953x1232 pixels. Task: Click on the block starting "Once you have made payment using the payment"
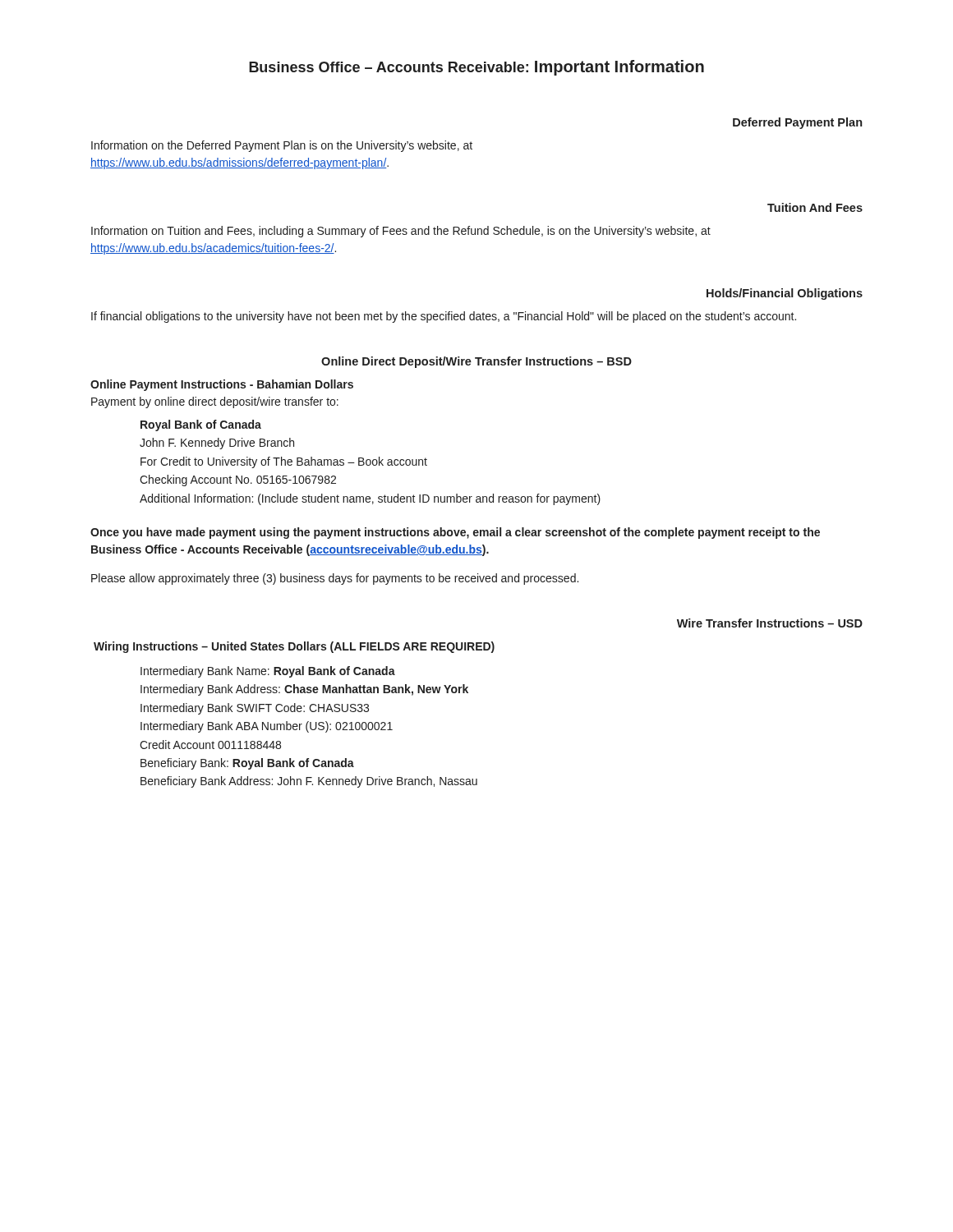pyautogui.click(x=455, y=541)
